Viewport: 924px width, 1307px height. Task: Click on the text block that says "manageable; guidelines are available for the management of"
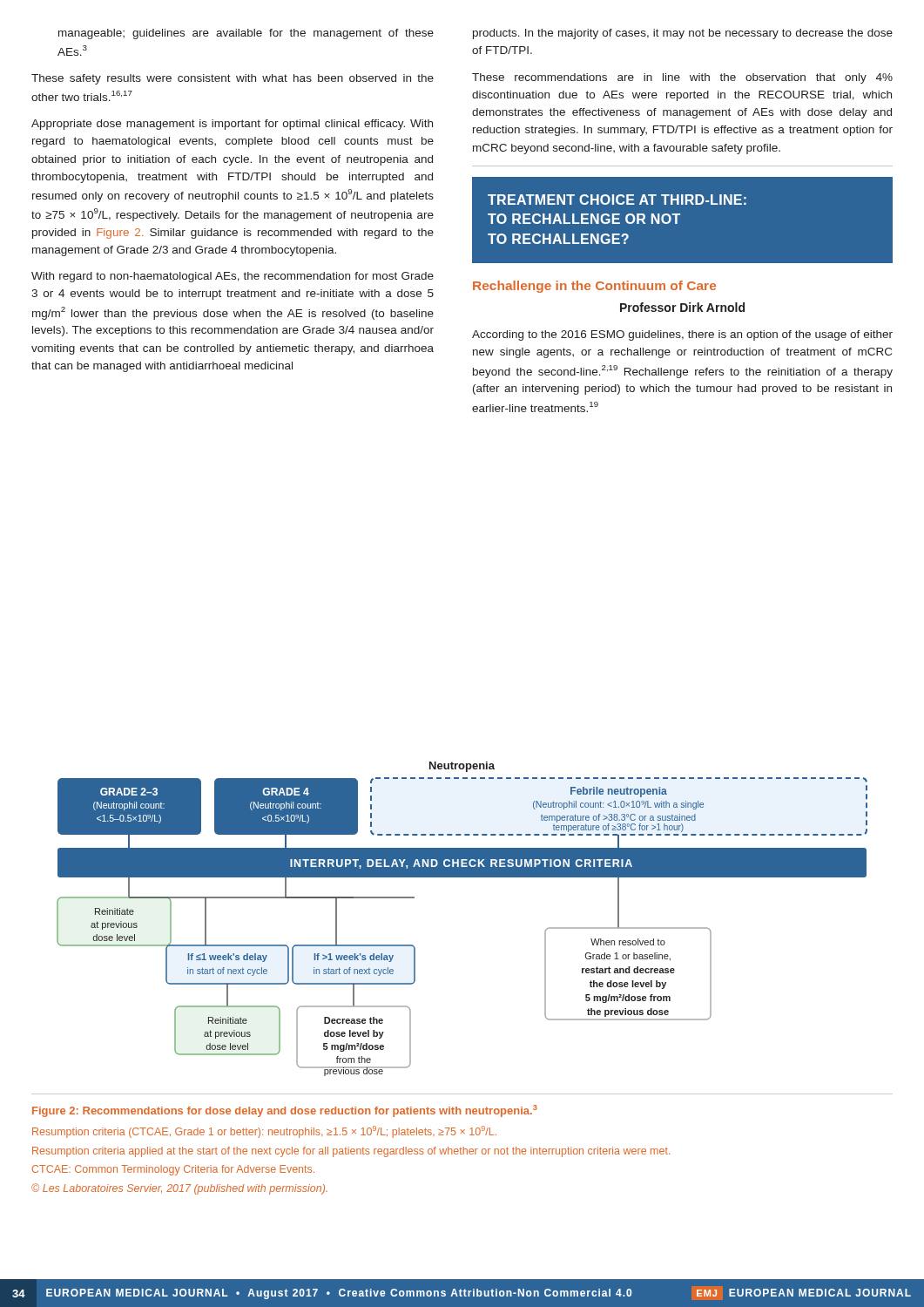click(233, 200)
